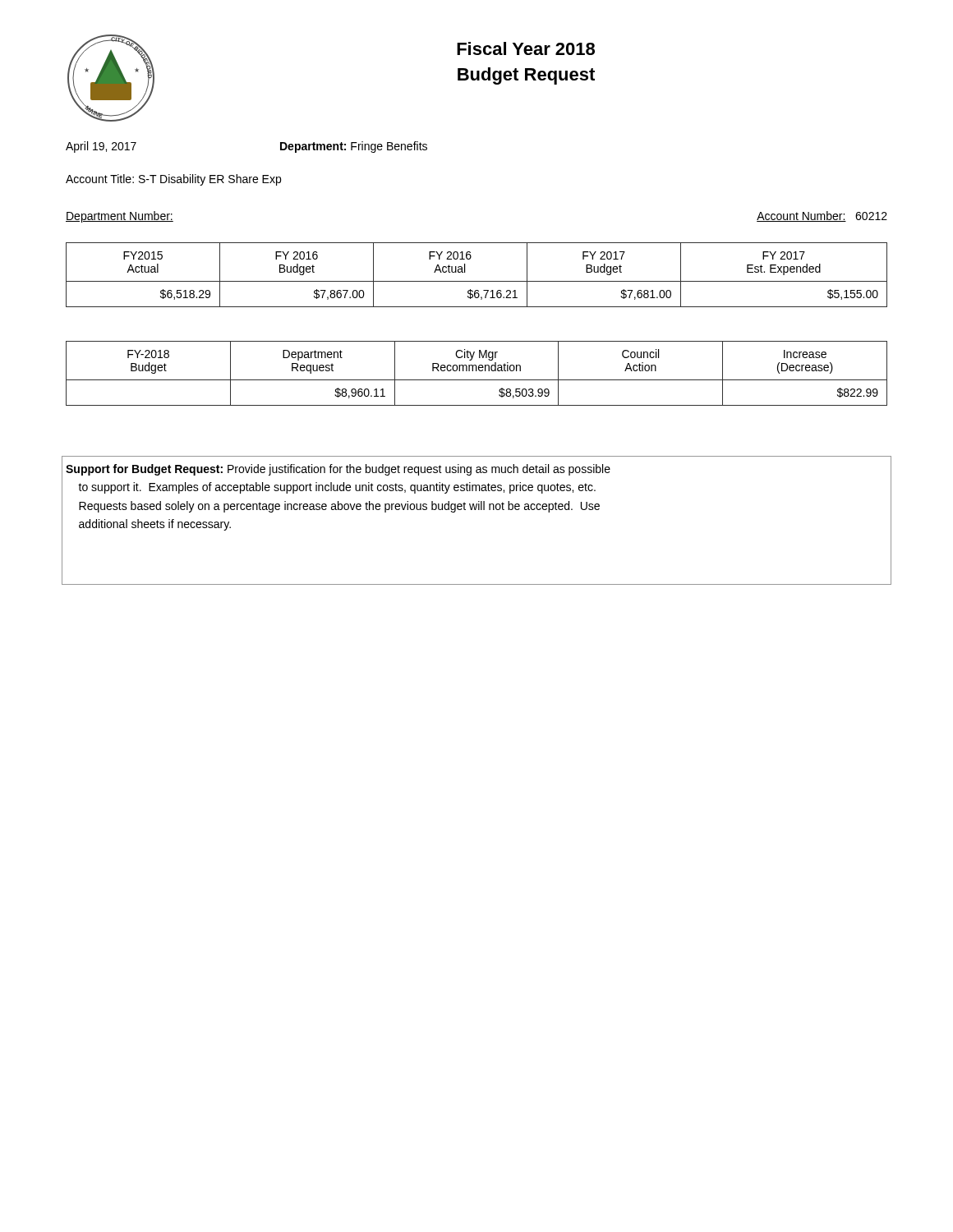Click on the table containing "FY 2016 Actual"
Image resolution: width=953 pixels, height=1232 pixels.
pyautogui.click(x=476, y=275)
